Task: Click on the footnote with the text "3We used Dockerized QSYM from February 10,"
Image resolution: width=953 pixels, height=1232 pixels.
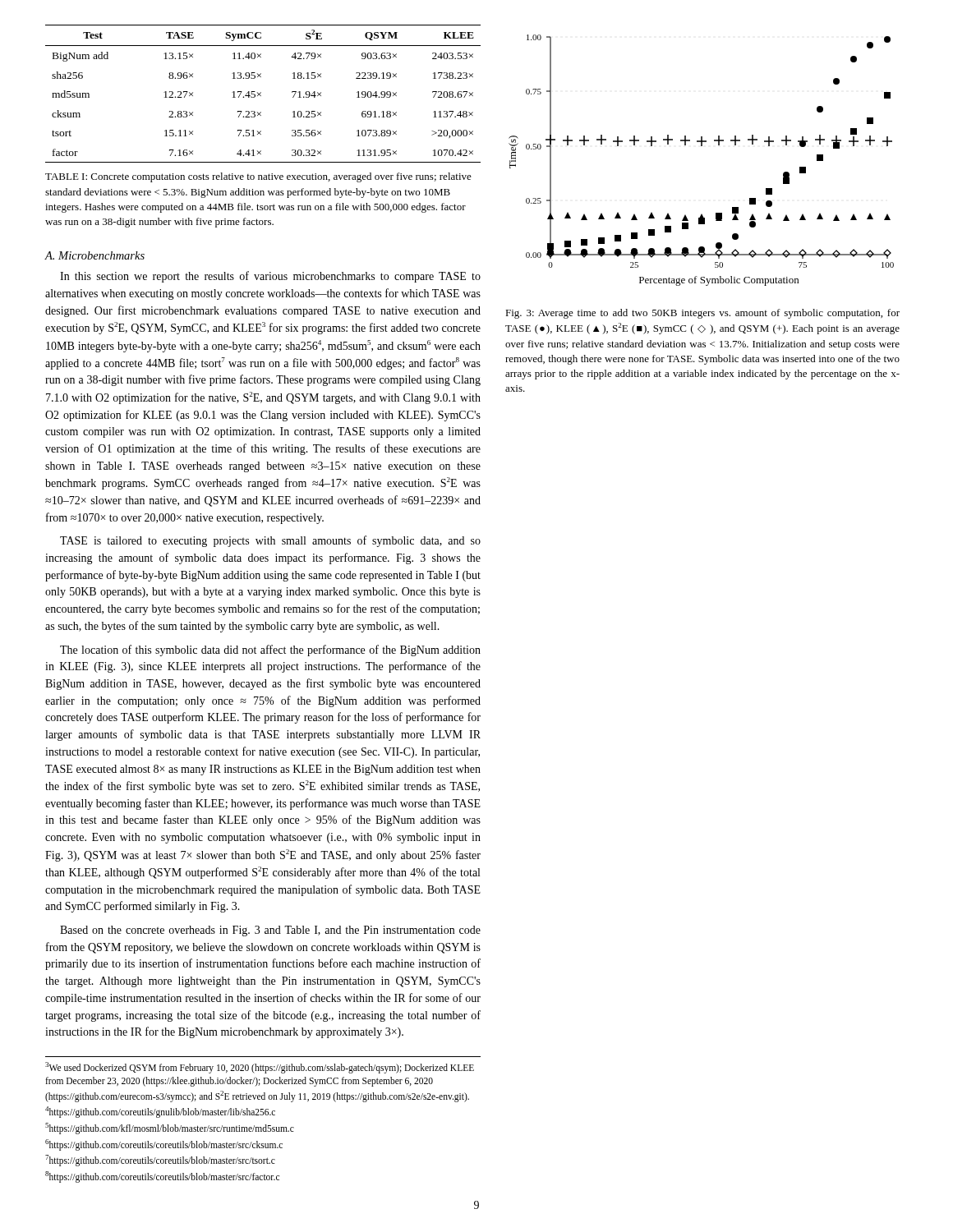Action: (x=260, y=1081)
